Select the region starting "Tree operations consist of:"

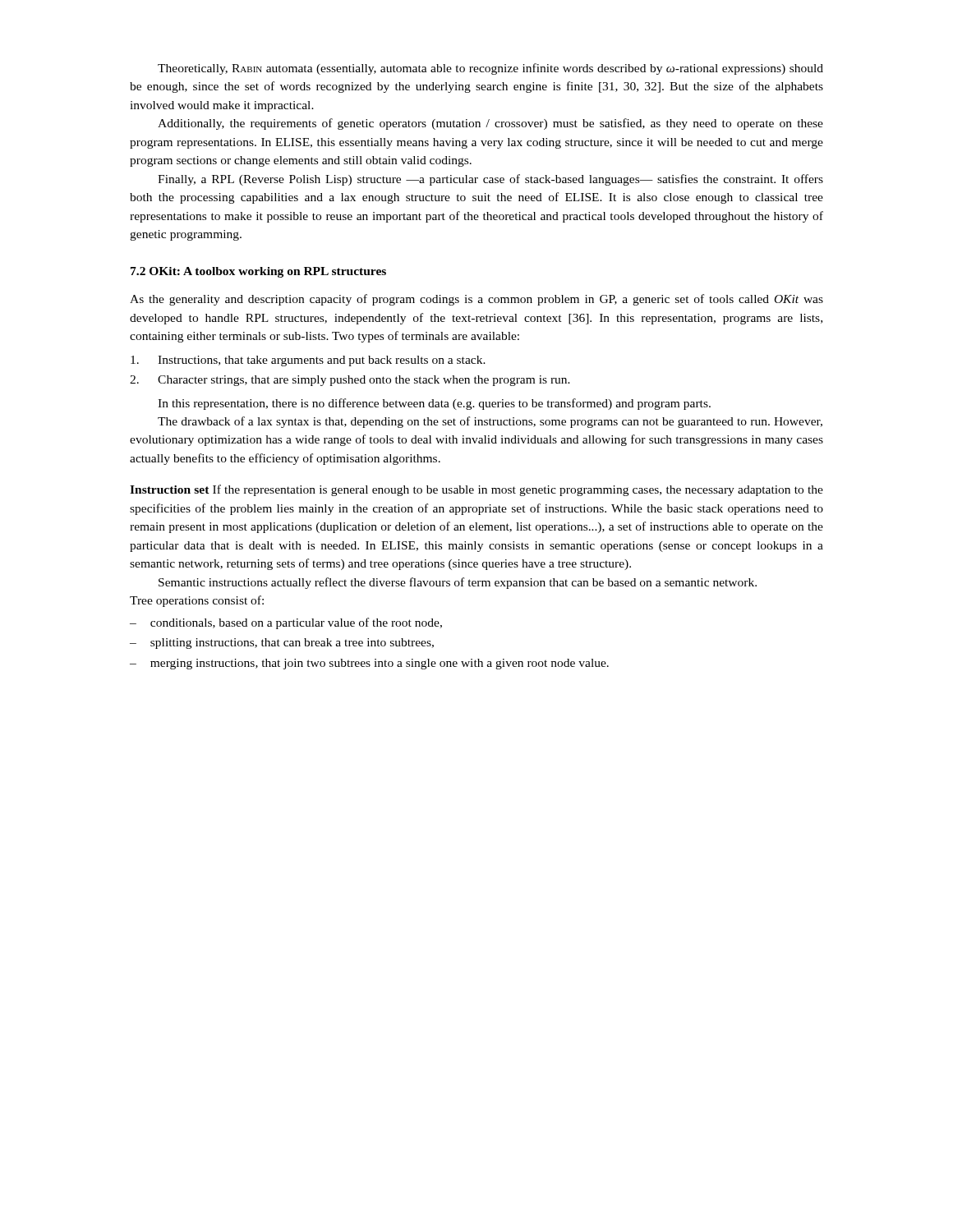tap(197, 601)
